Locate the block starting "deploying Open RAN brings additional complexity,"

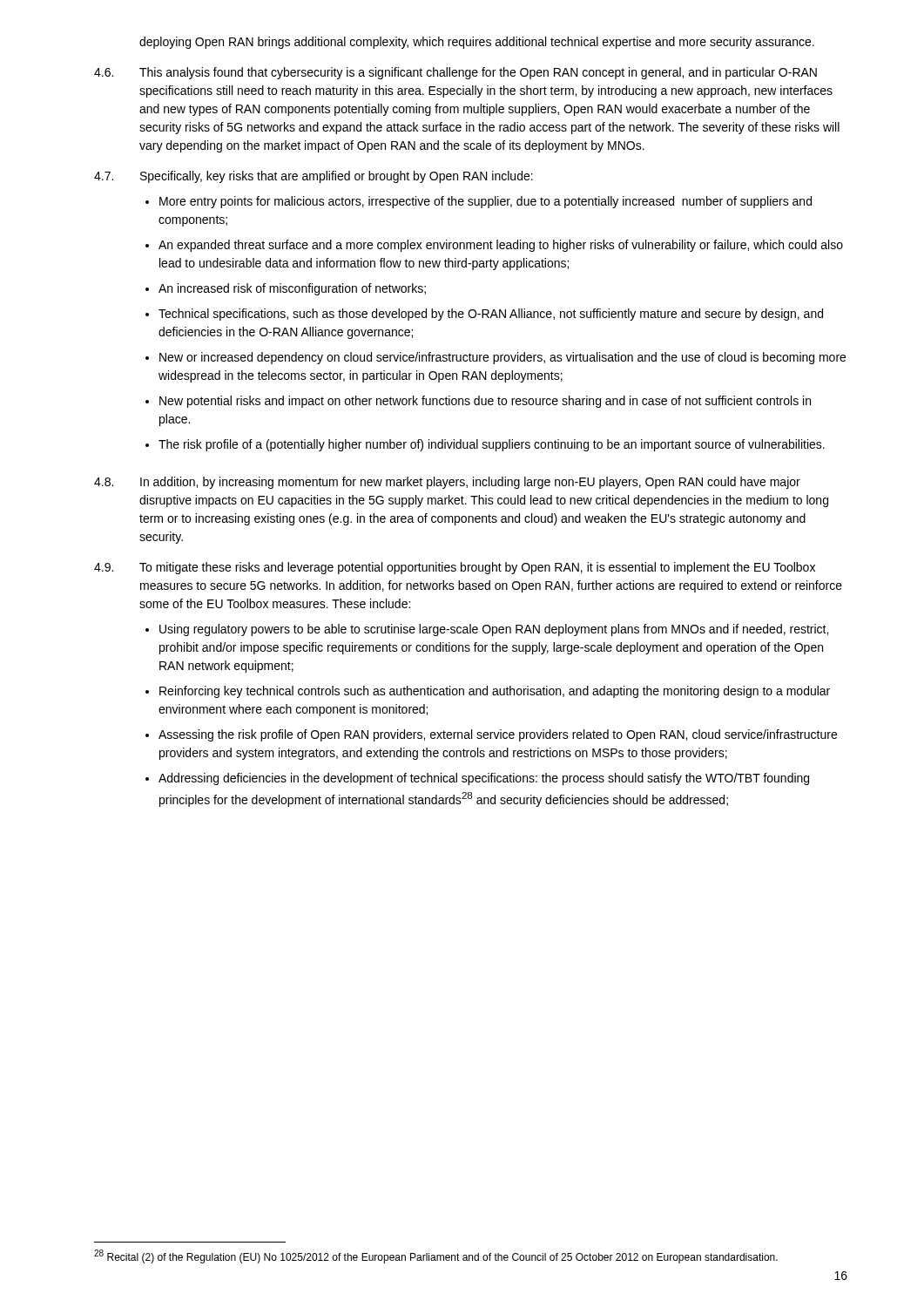click(477, 42)
